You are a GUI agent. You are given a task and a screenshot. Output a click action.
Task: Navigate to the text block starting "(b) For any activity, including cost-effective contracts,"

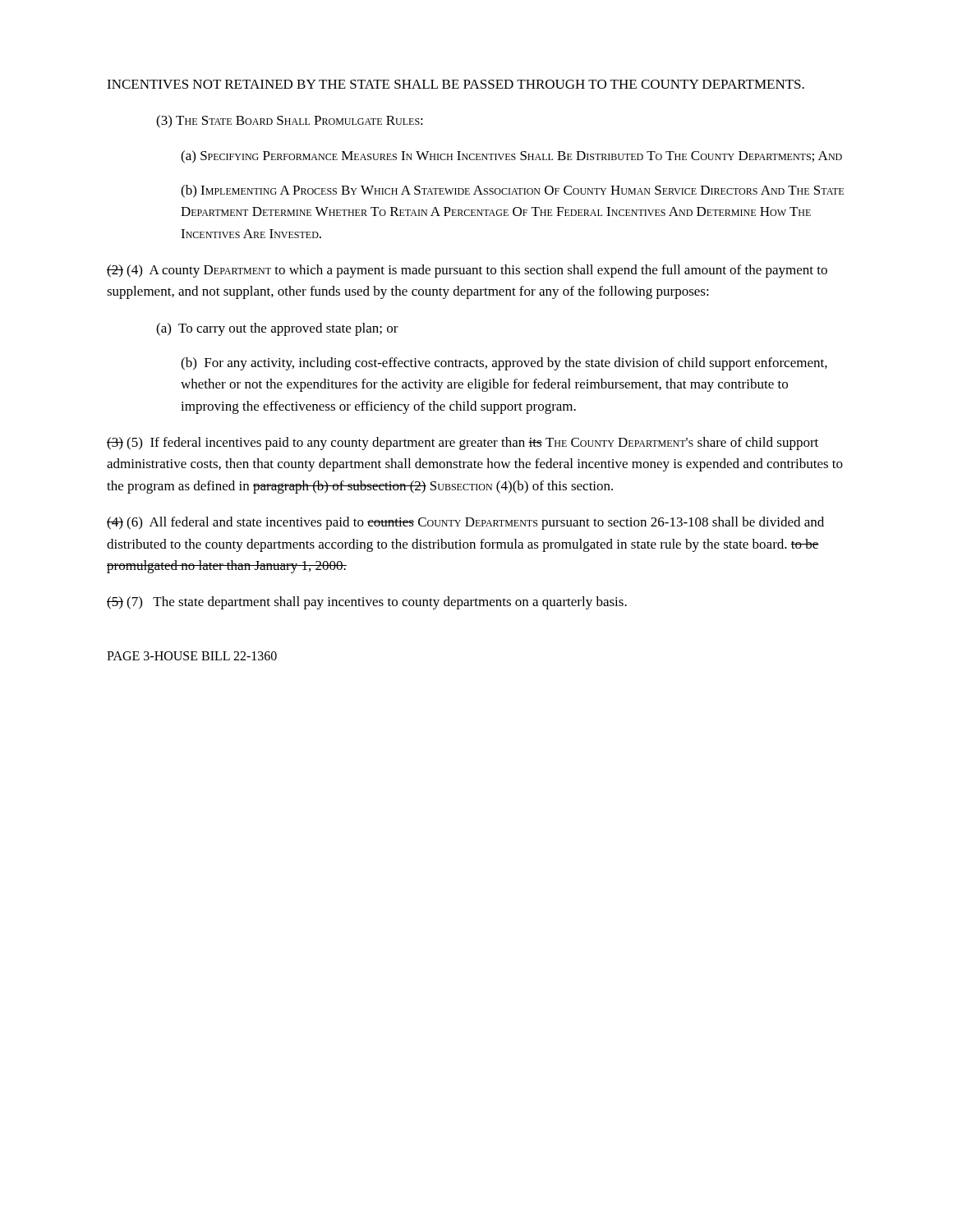click(x=513, y=385)
